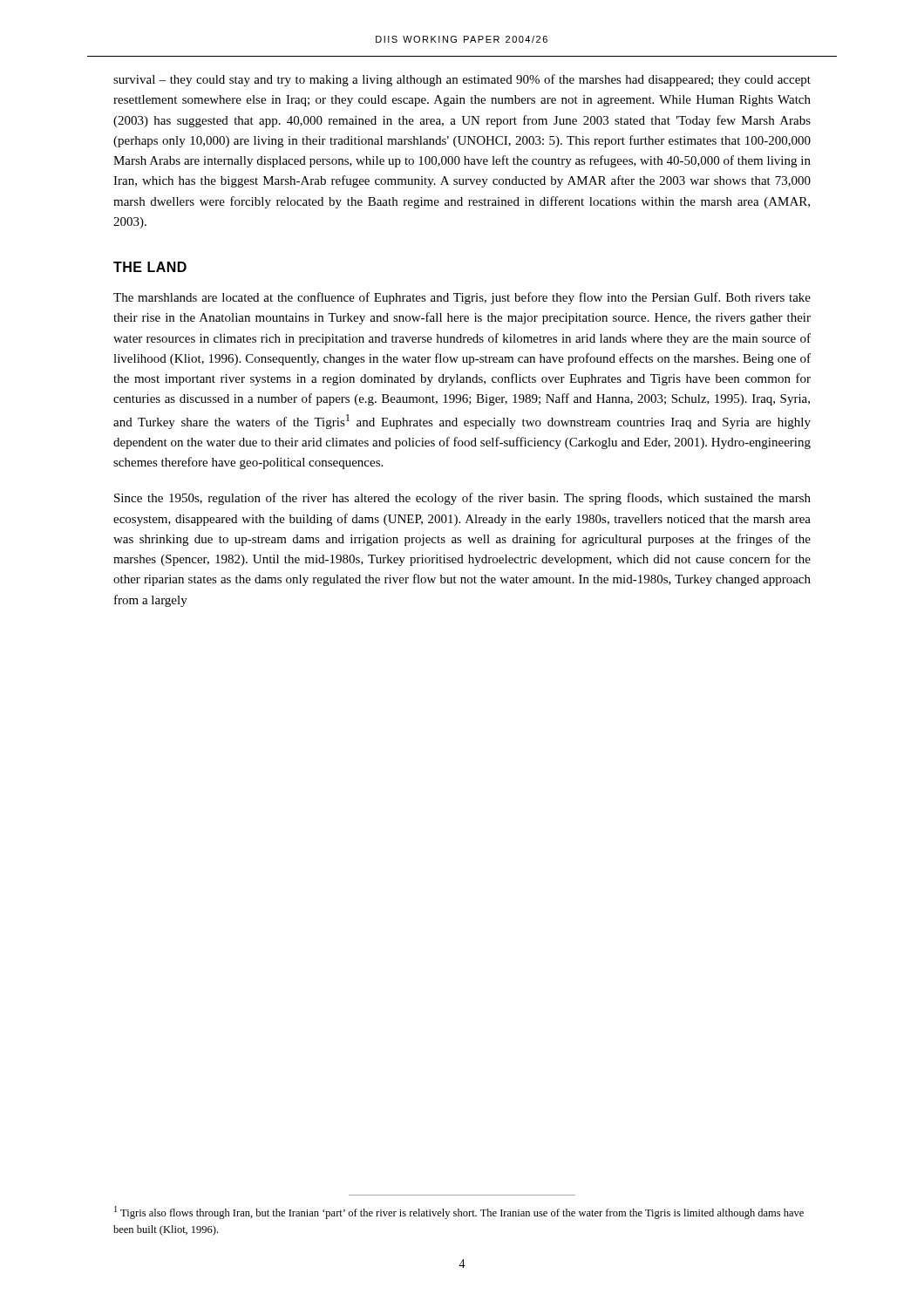Point to the text block starting "THE LAND"
Screen dimensions: 1308x924
point(150,267)
